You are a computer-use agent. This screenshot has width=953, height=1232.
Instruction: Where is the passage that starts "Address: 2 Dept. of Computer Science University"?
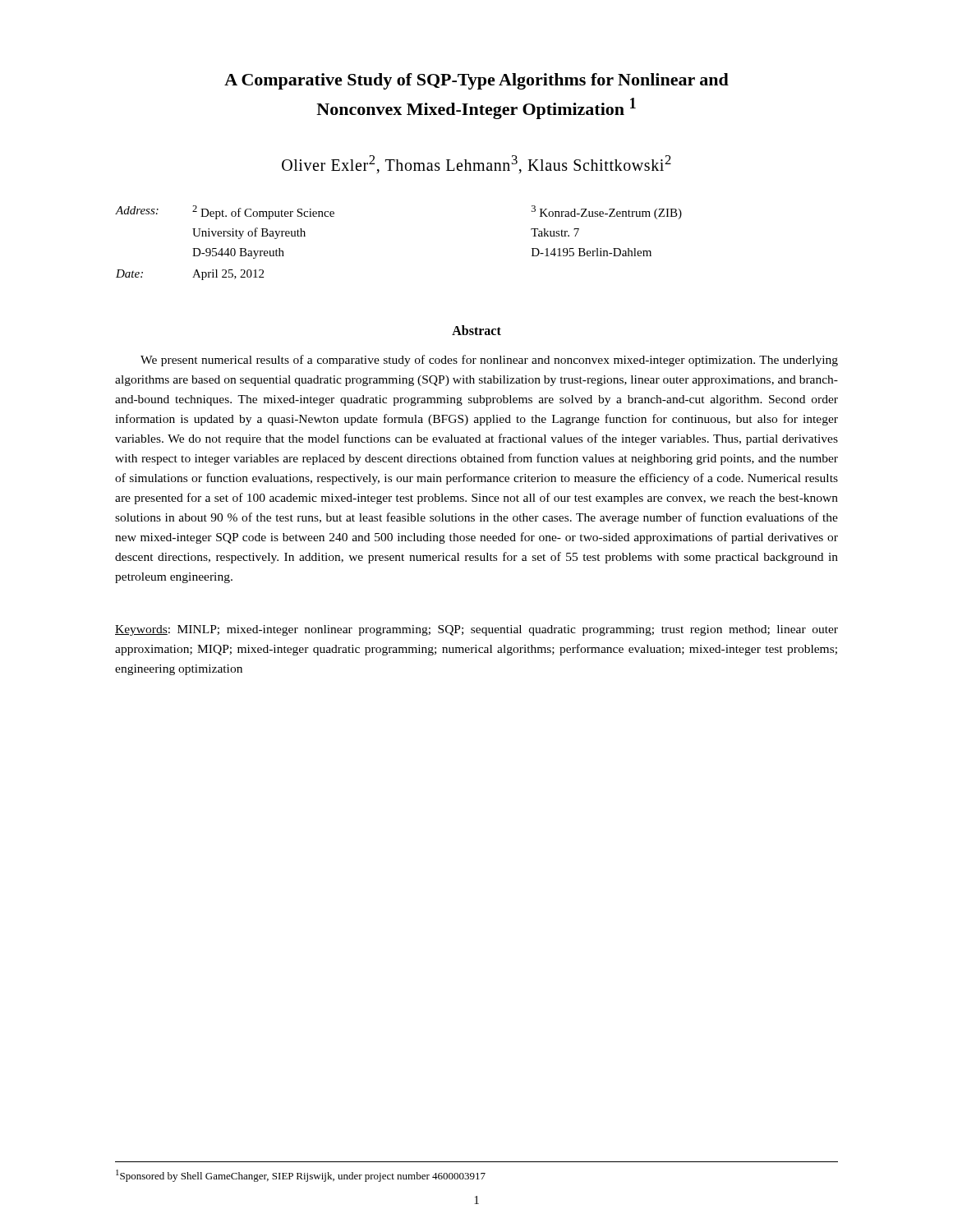point(146,213)
